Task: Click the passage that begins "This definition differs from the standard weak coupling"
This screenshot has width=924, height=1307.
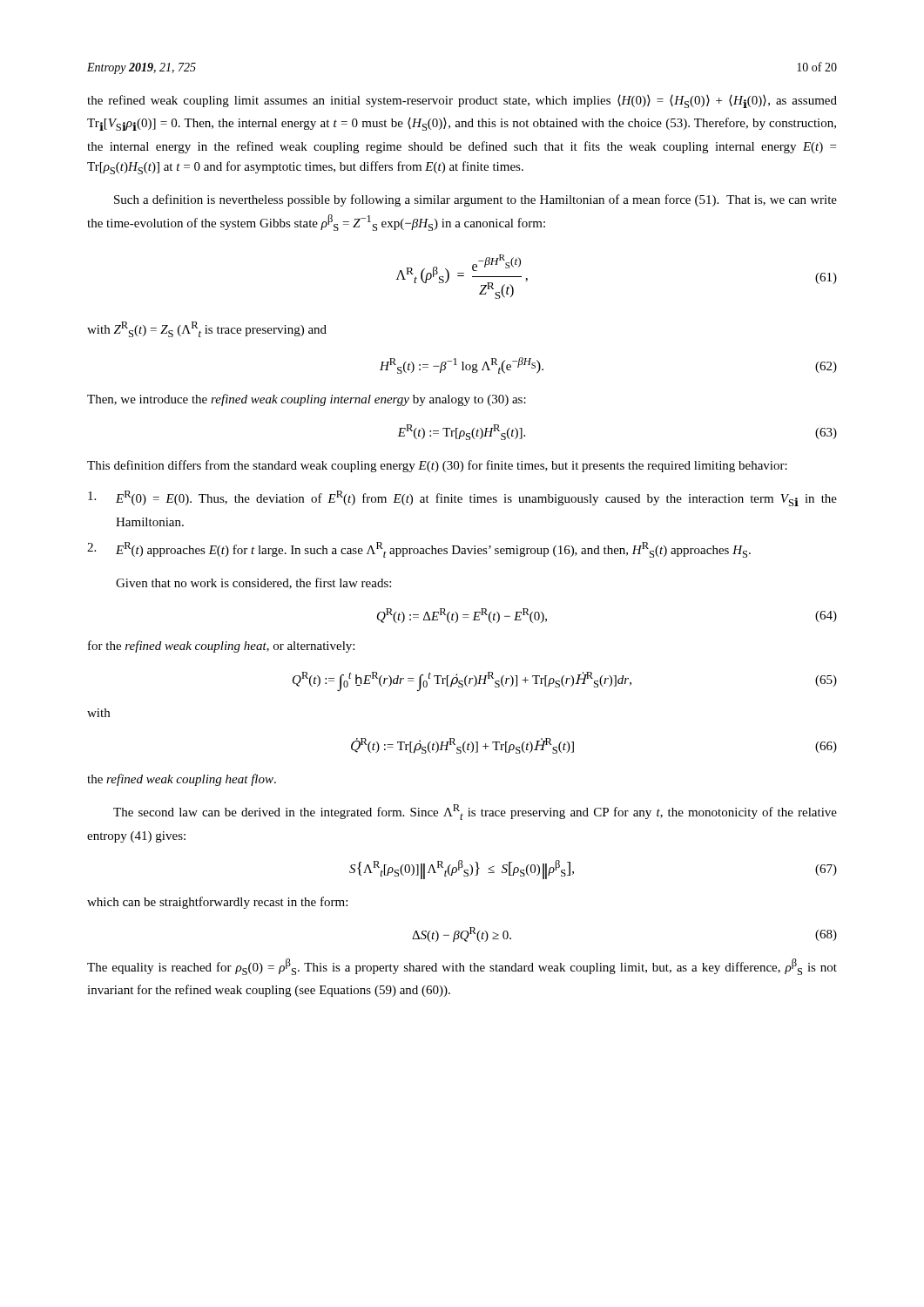Action: tap(462, 466)
